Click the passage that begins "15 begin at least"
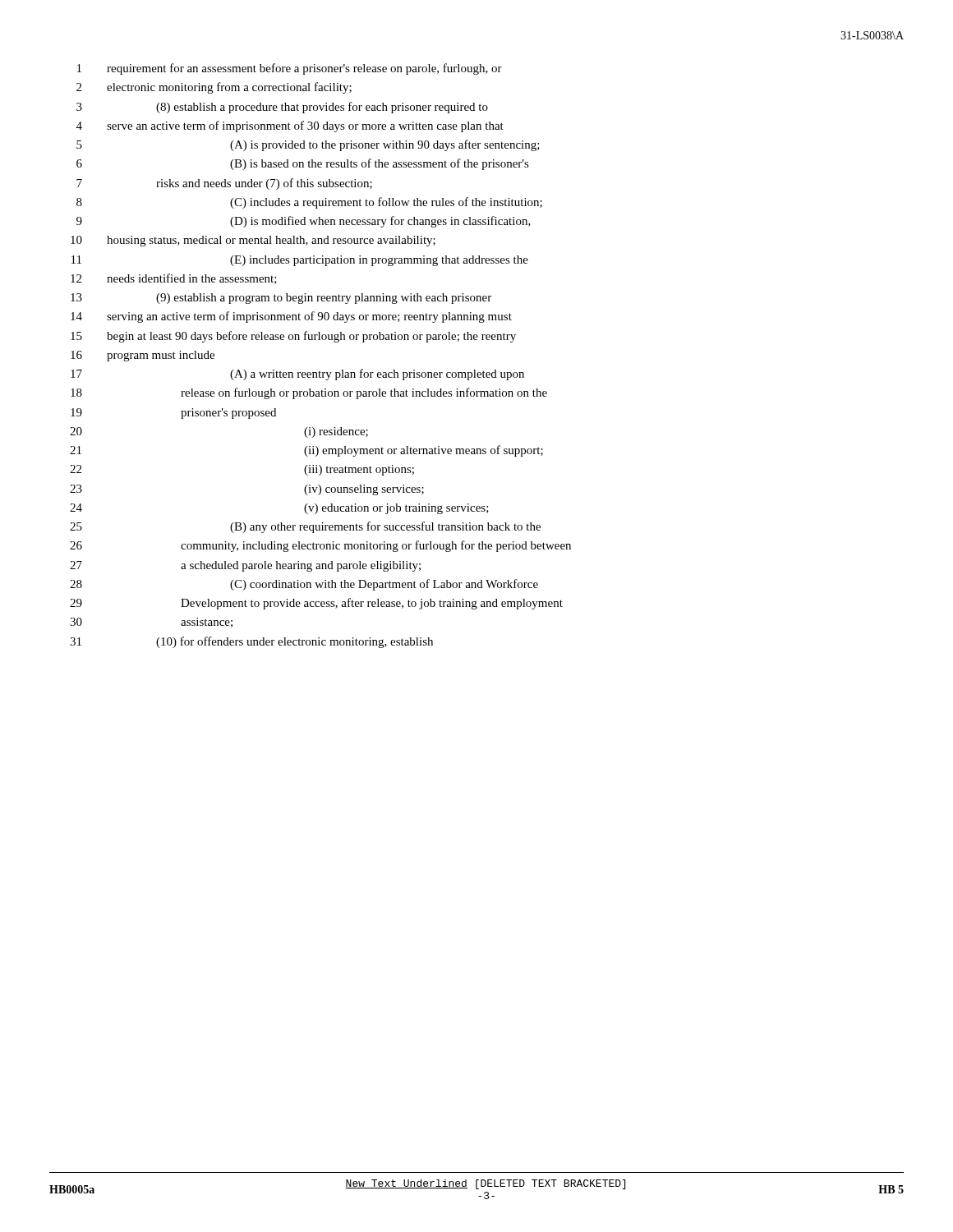The image size is (953, 1232). click(476, 336)
